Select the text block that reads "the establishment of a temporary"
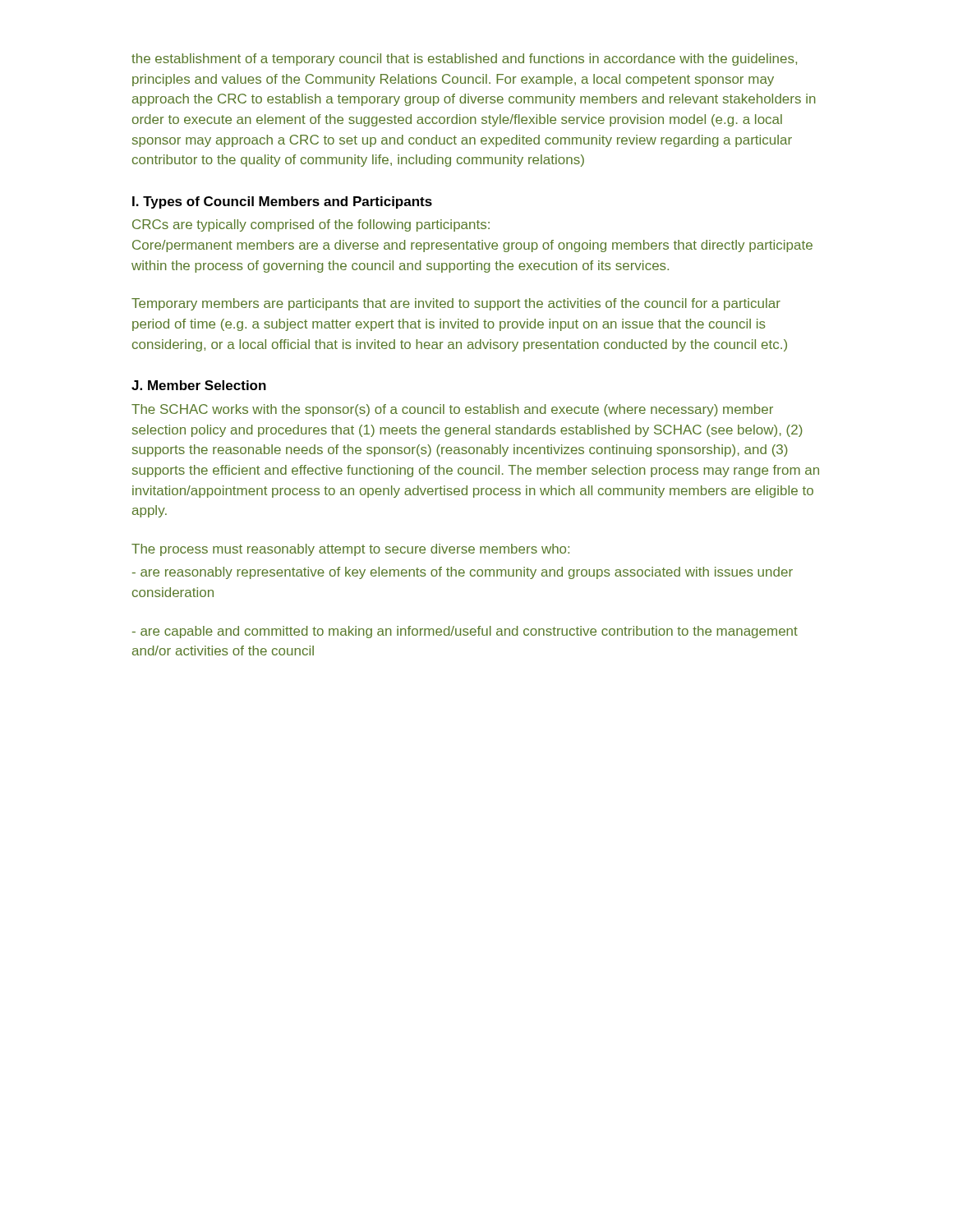Image resolution: width=953 pixels, height=1232 pixels. pyautogui.click(x=474, y=109)
